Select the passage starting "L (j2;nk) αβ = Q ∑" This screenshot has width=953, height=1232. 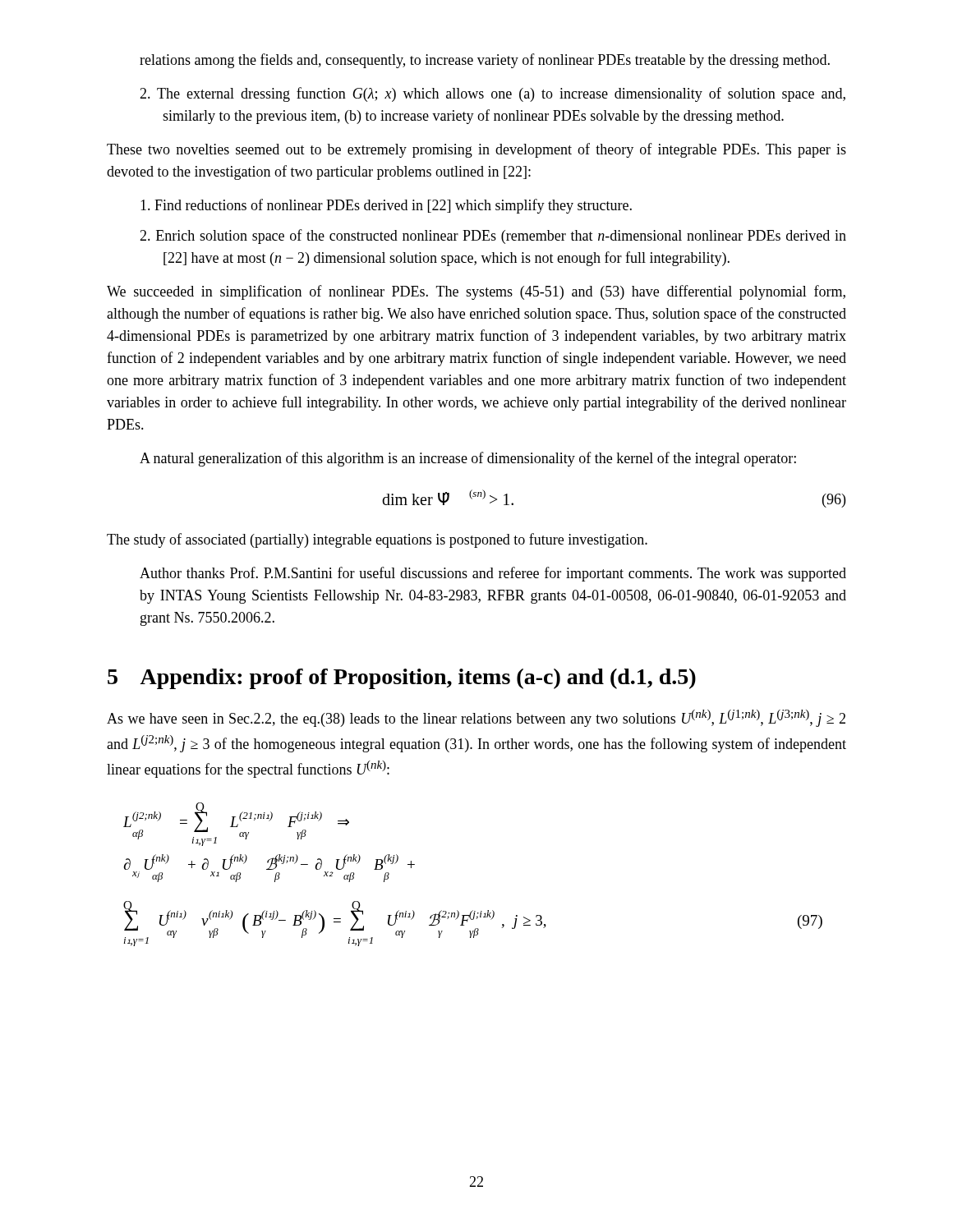(x=236, y=824)
